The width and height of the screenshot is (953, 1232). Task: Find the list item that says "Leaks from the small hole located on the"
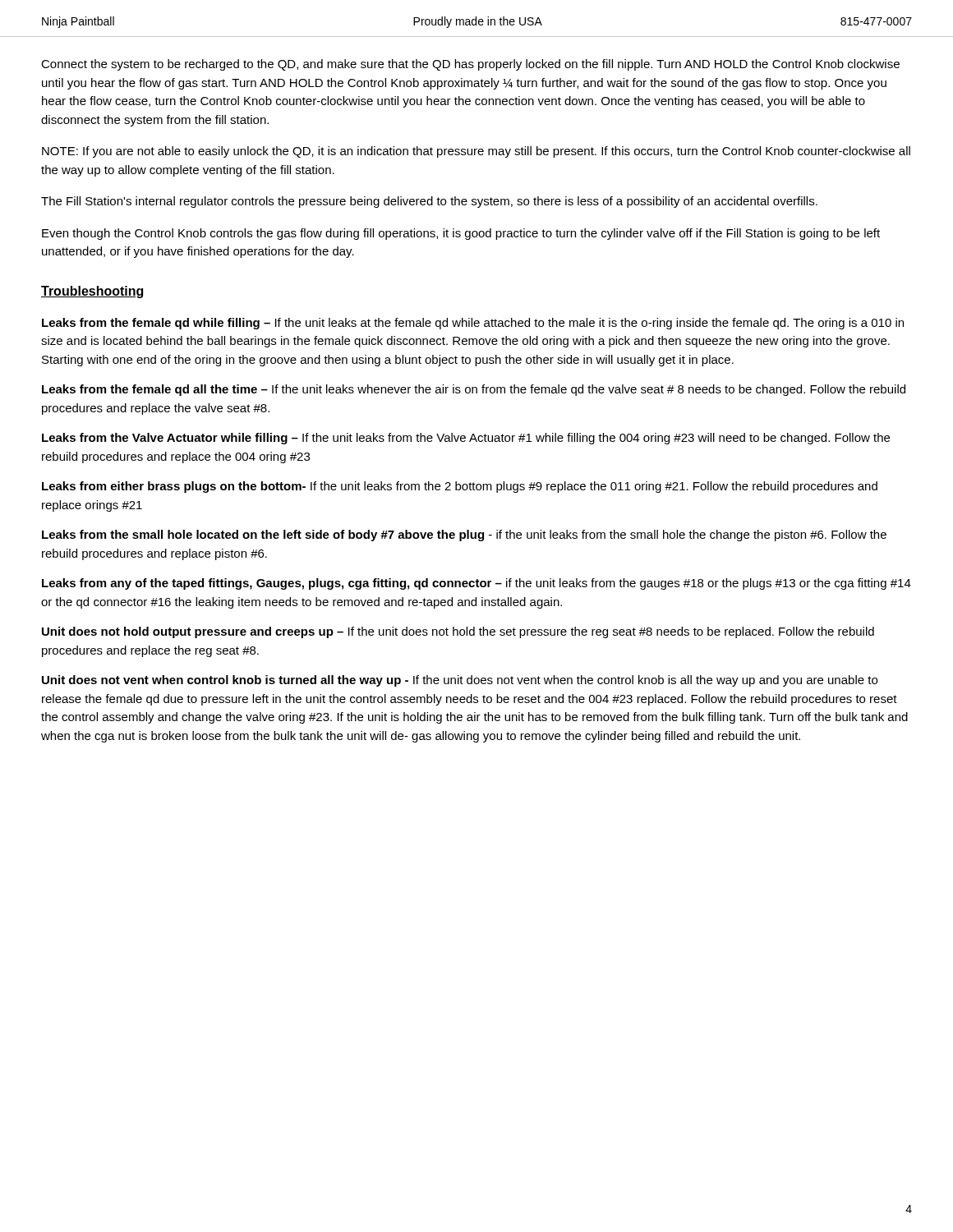tap(464, 543)
